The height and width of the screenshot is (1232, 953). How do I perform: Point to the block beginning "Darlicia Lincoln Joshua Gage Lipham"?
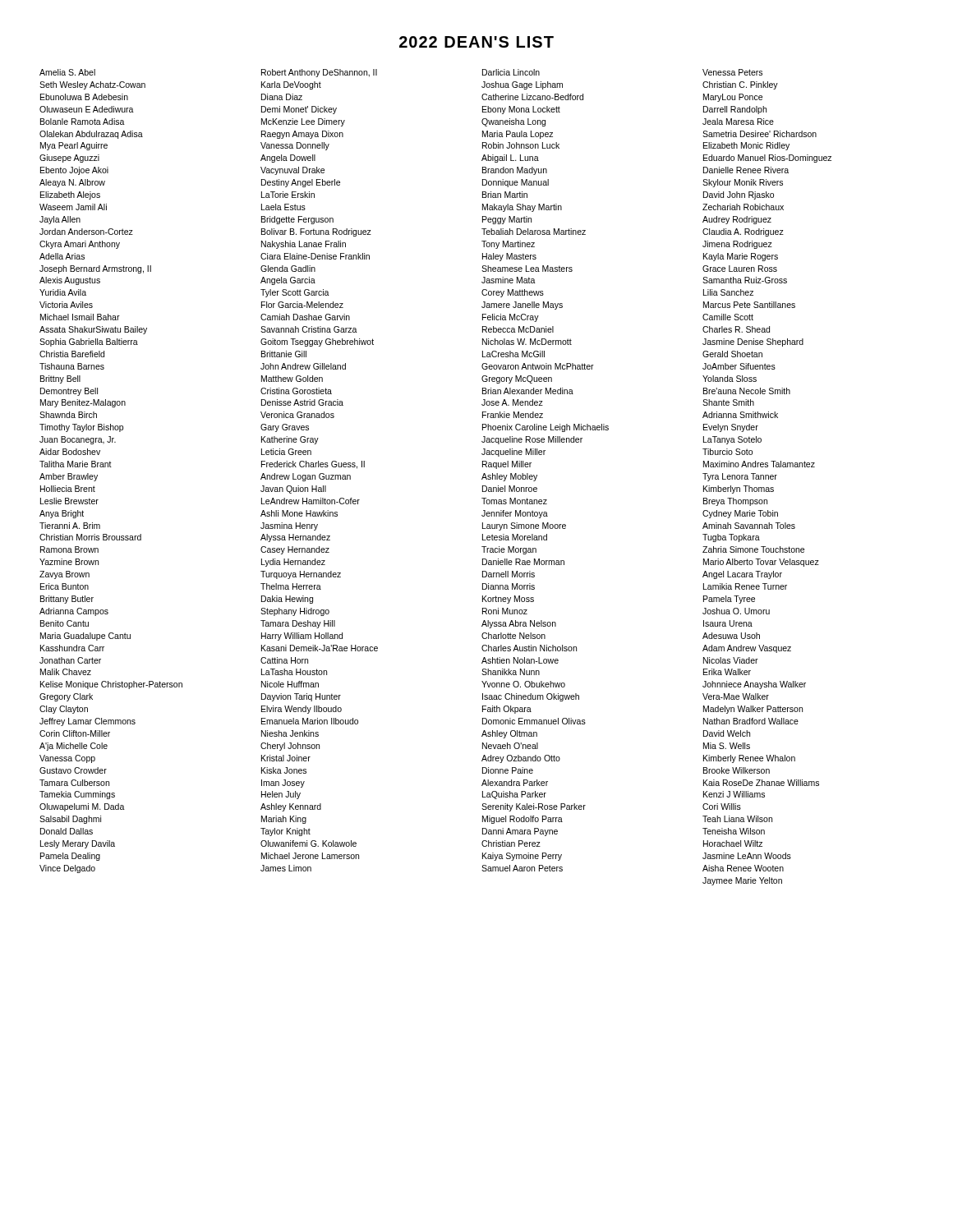[x=511, y=72]
